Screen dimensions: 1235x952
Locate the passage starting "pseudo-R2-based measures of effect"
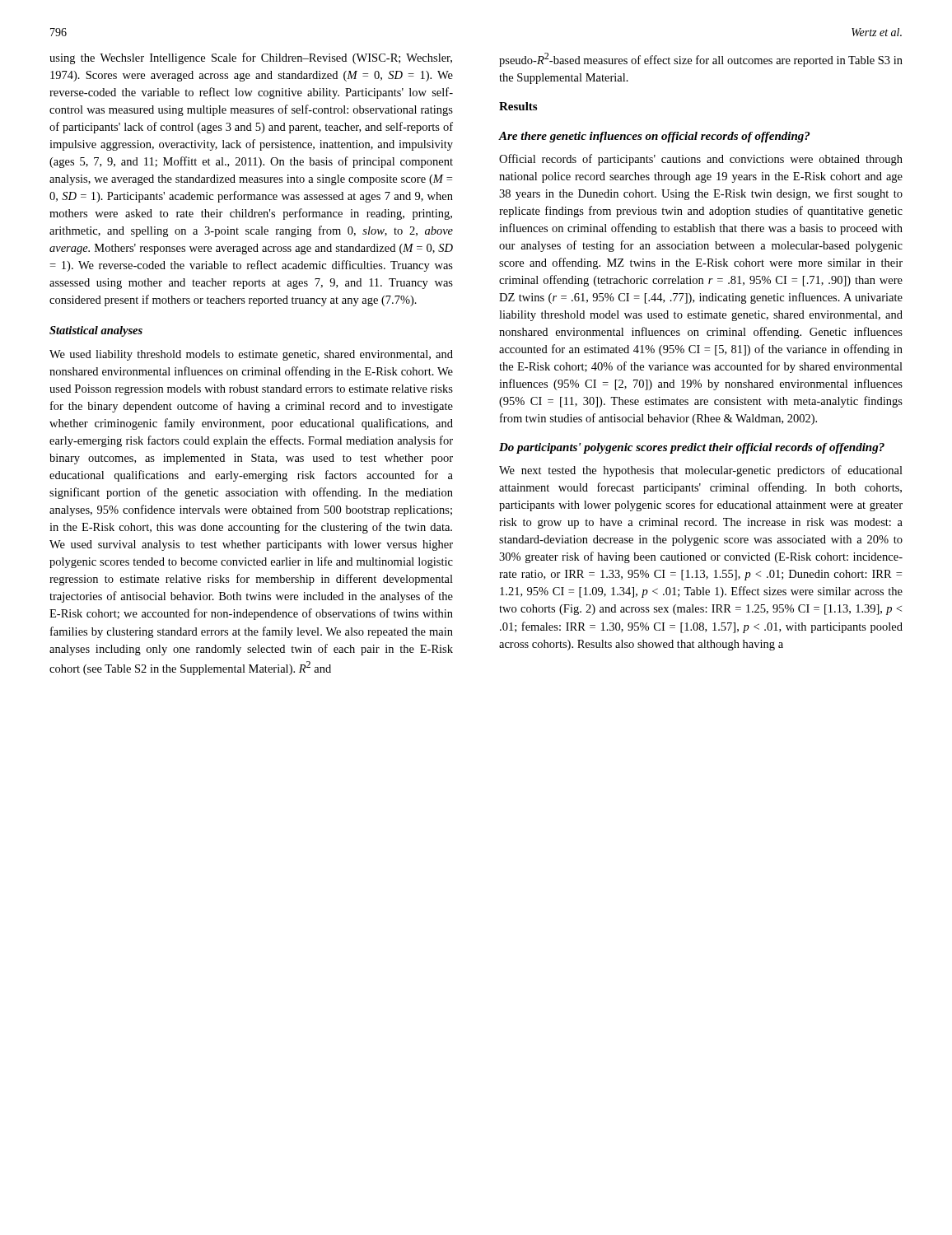[701, 68]
